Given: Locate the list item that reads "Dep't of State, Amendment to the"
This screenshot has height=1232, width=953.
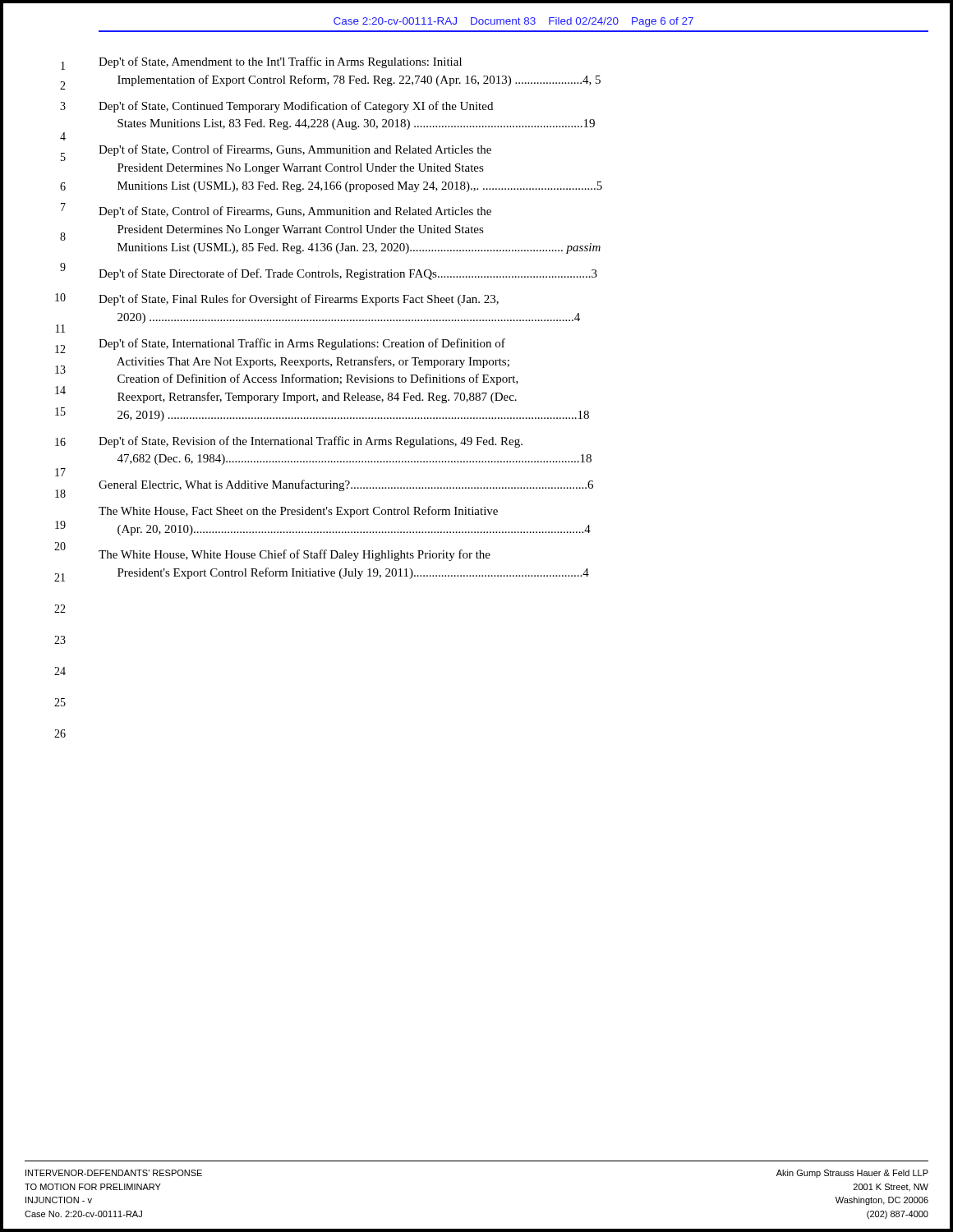Looking at the screenshot, I should (350, 71).
